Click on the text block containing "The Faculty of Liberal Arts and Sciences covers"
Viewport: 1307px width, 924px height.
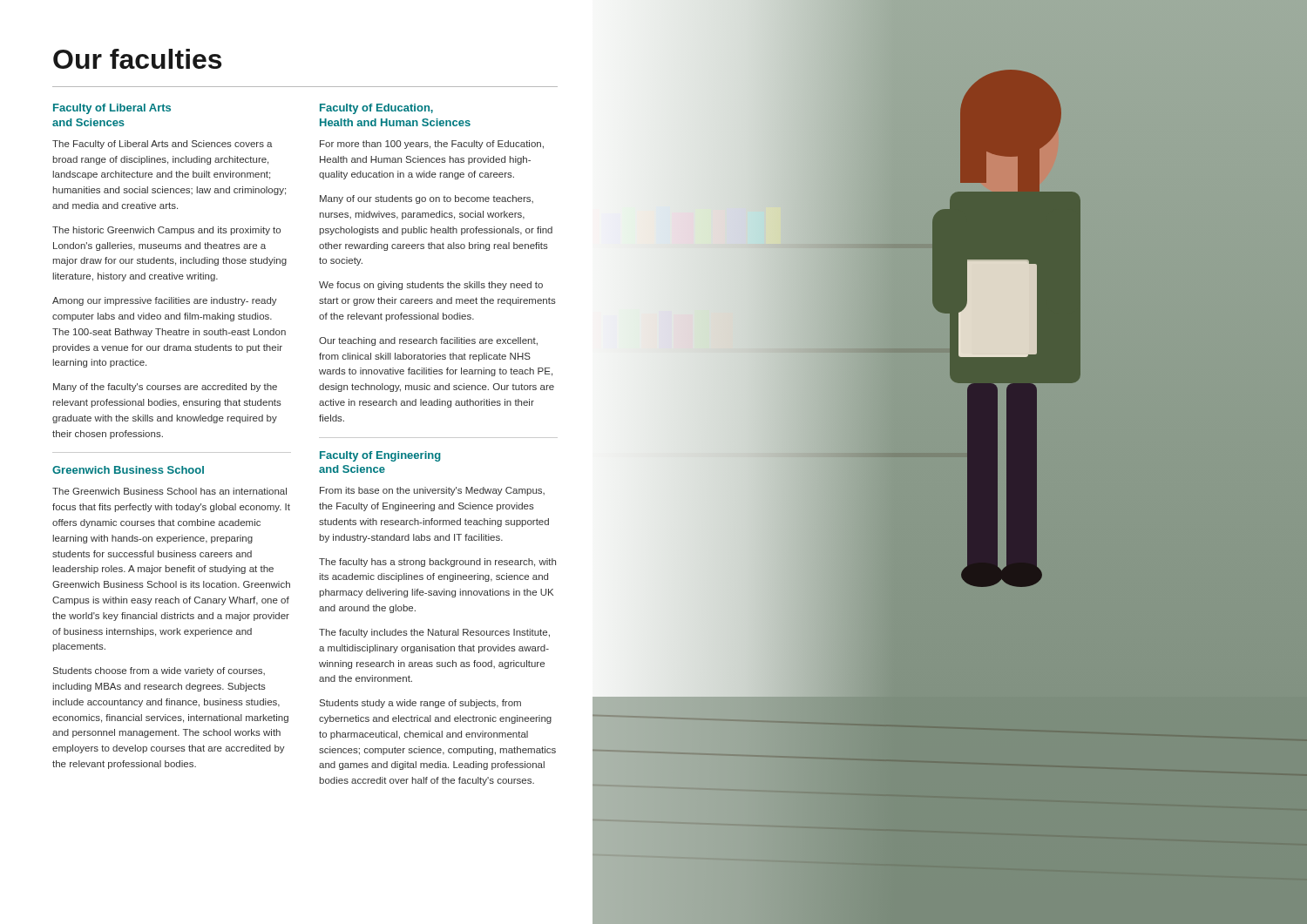click(x=170, y=175)
